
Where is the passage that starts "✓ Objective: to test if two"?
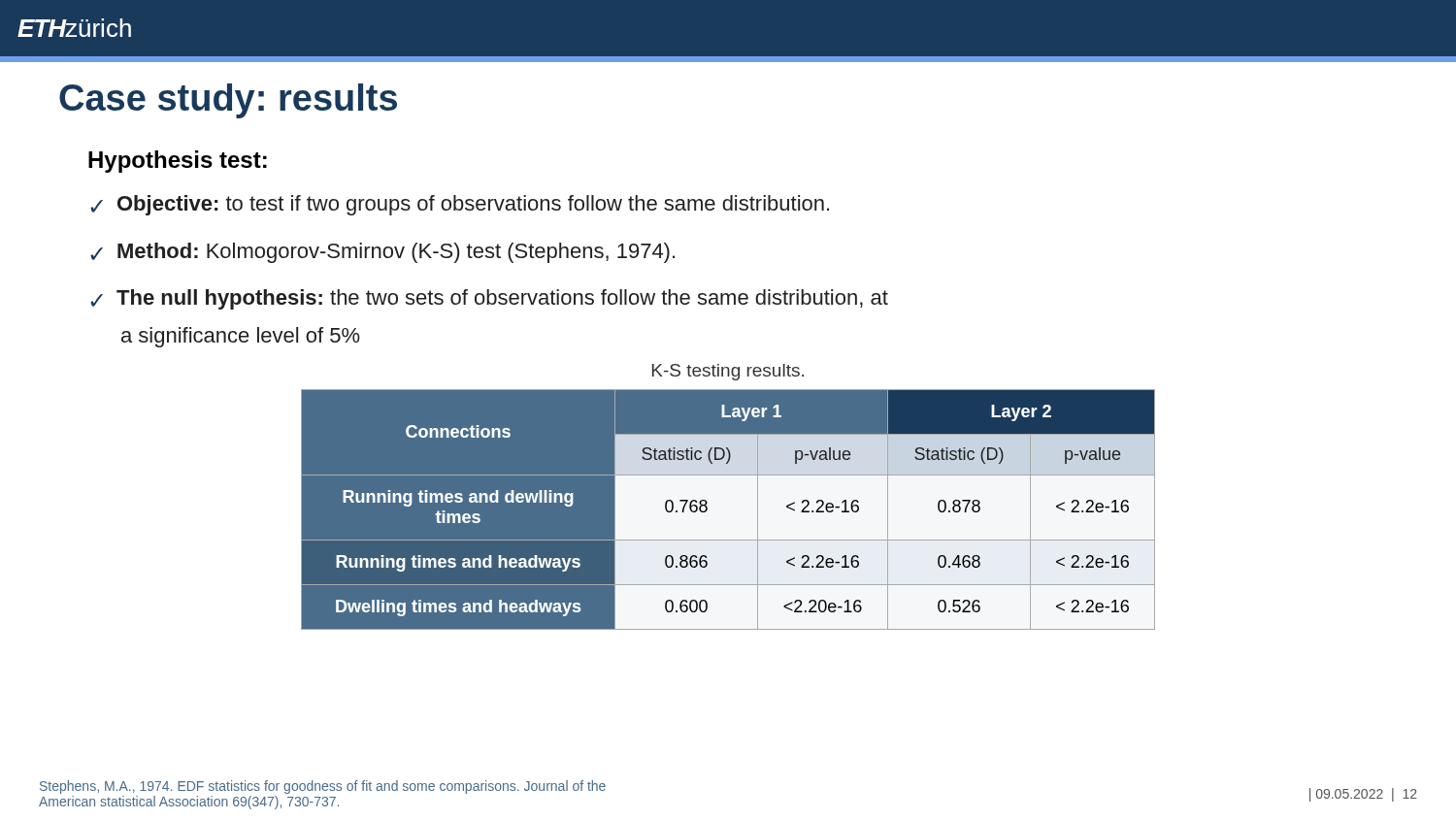pos(459,206)
